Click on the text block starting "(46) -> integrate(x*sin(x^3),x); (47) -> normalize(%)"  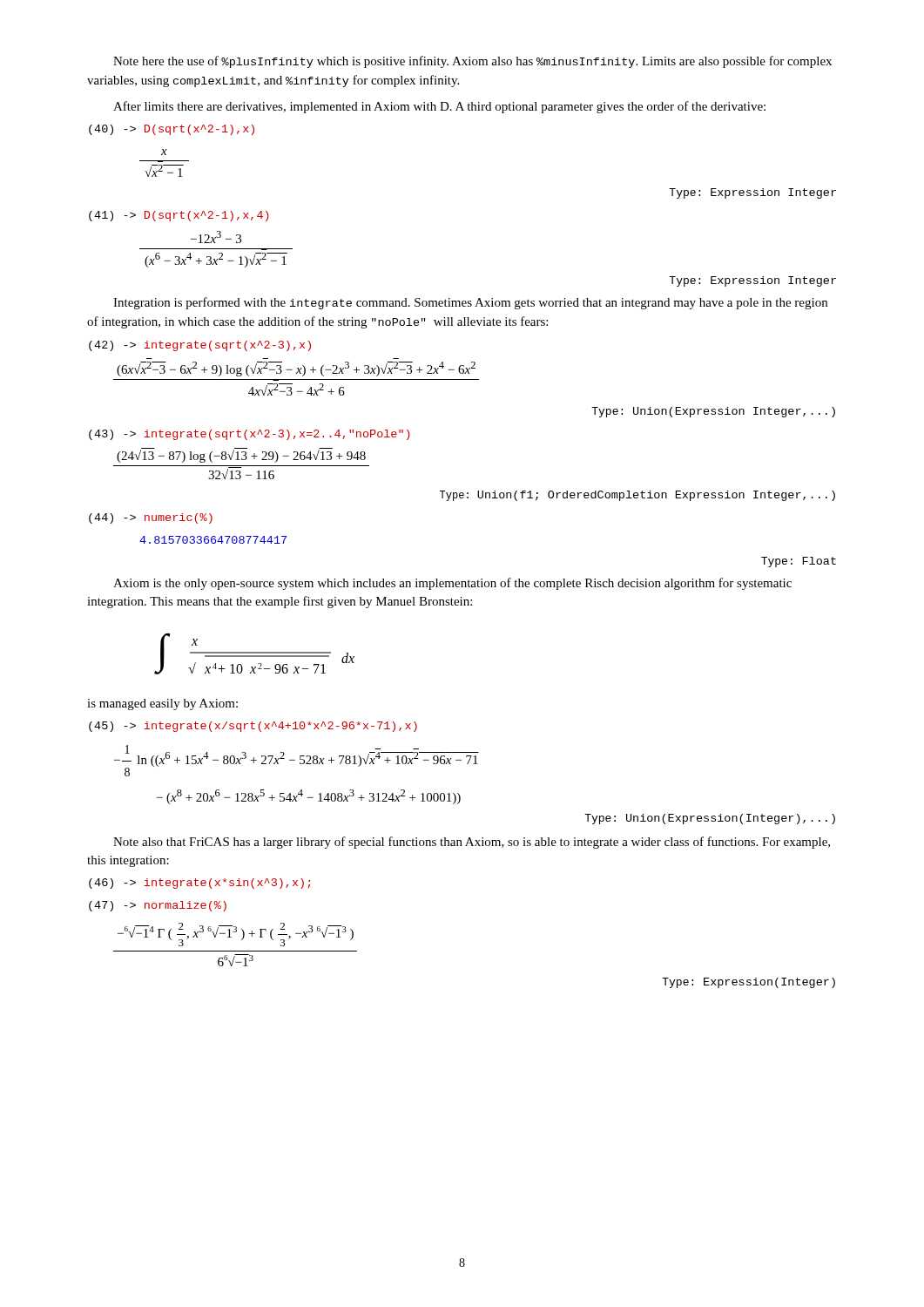[199, 884]
